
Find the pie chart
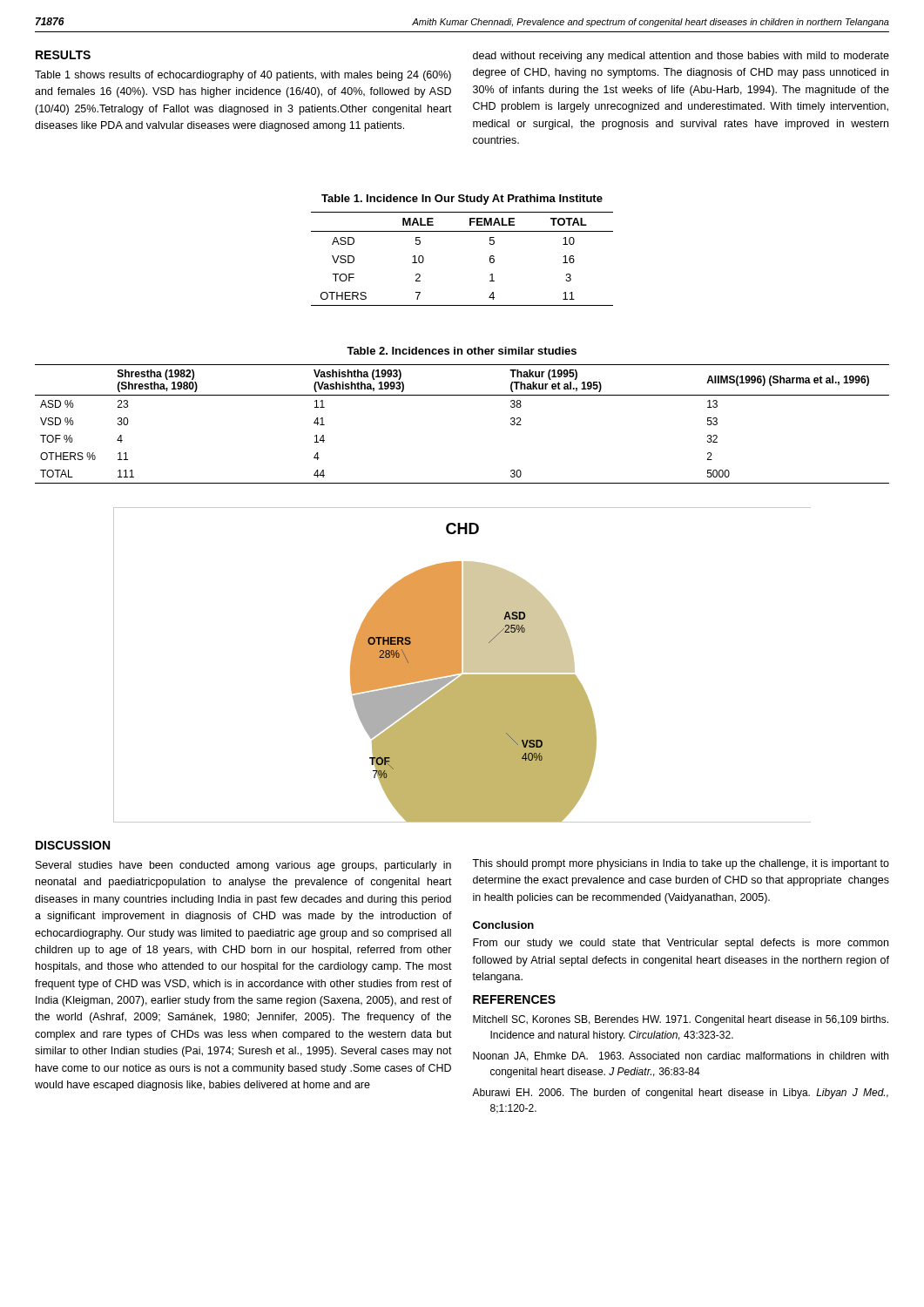tap(462, 665)
